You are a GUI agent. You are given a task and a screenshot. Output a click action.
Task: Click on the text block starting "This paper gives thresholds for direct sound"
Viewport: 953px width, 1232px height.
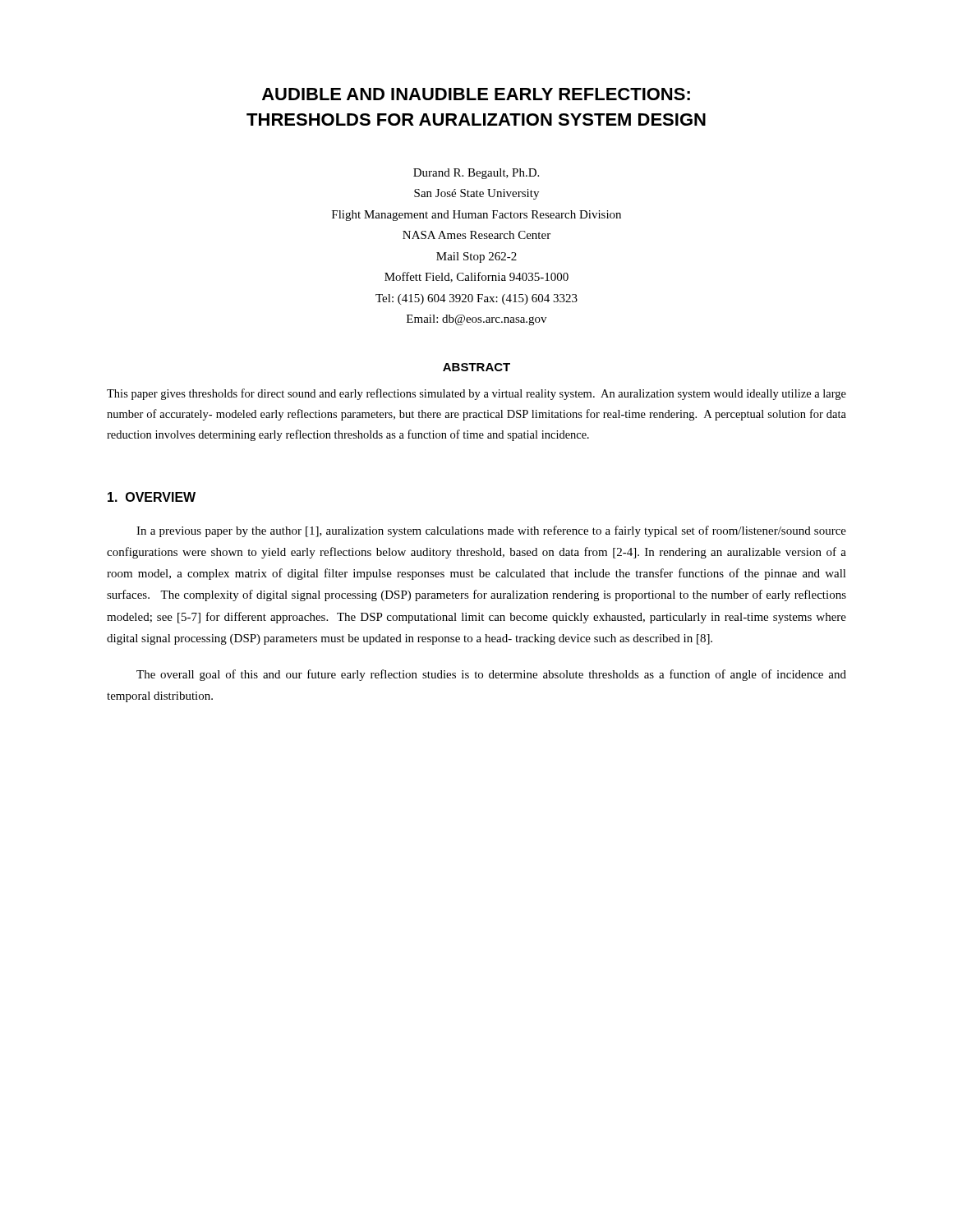pos(476,414)
